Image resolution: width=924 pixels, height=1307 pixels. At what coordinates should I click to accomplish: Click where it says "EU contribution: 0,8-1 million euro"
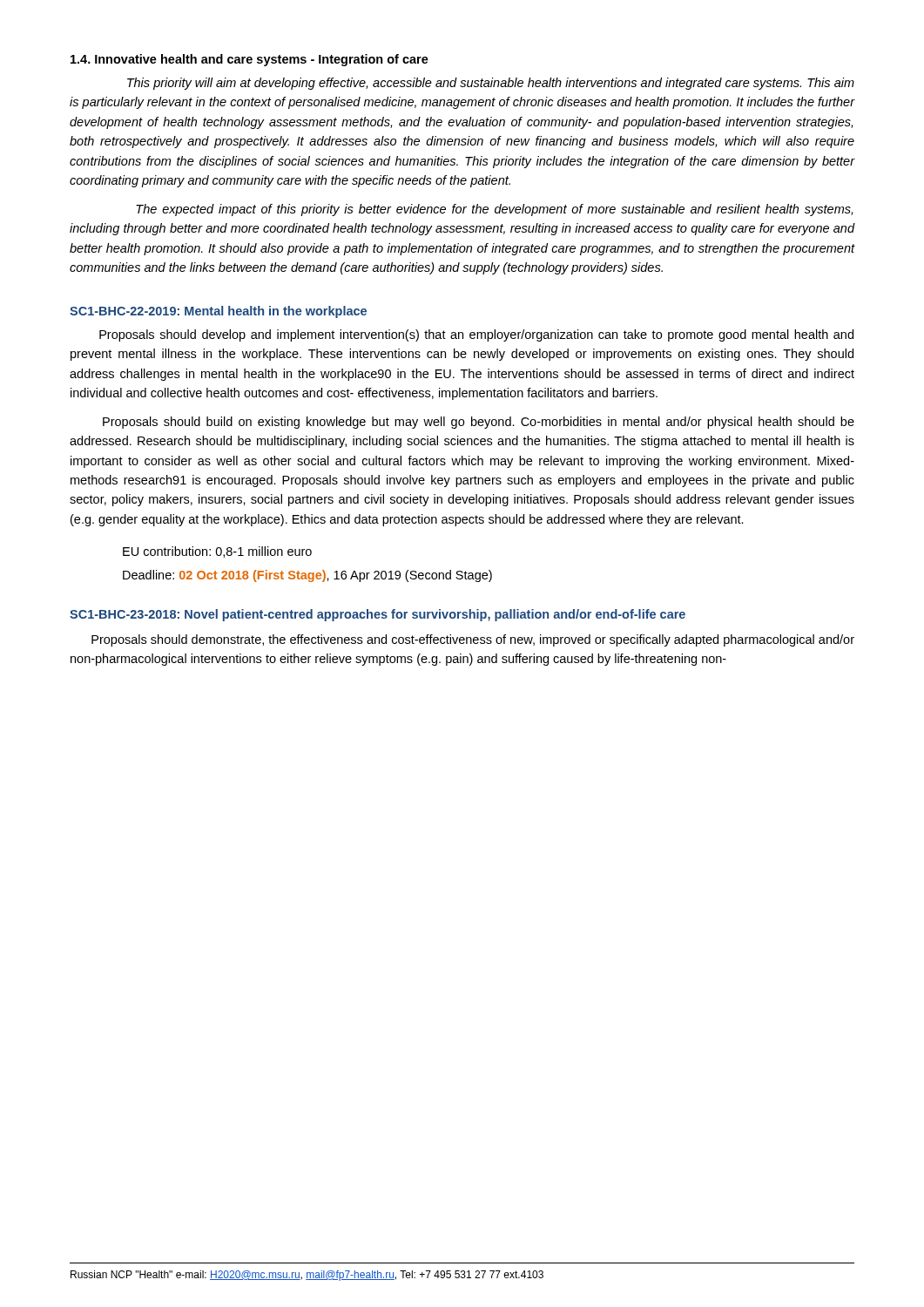coord(217,552)
